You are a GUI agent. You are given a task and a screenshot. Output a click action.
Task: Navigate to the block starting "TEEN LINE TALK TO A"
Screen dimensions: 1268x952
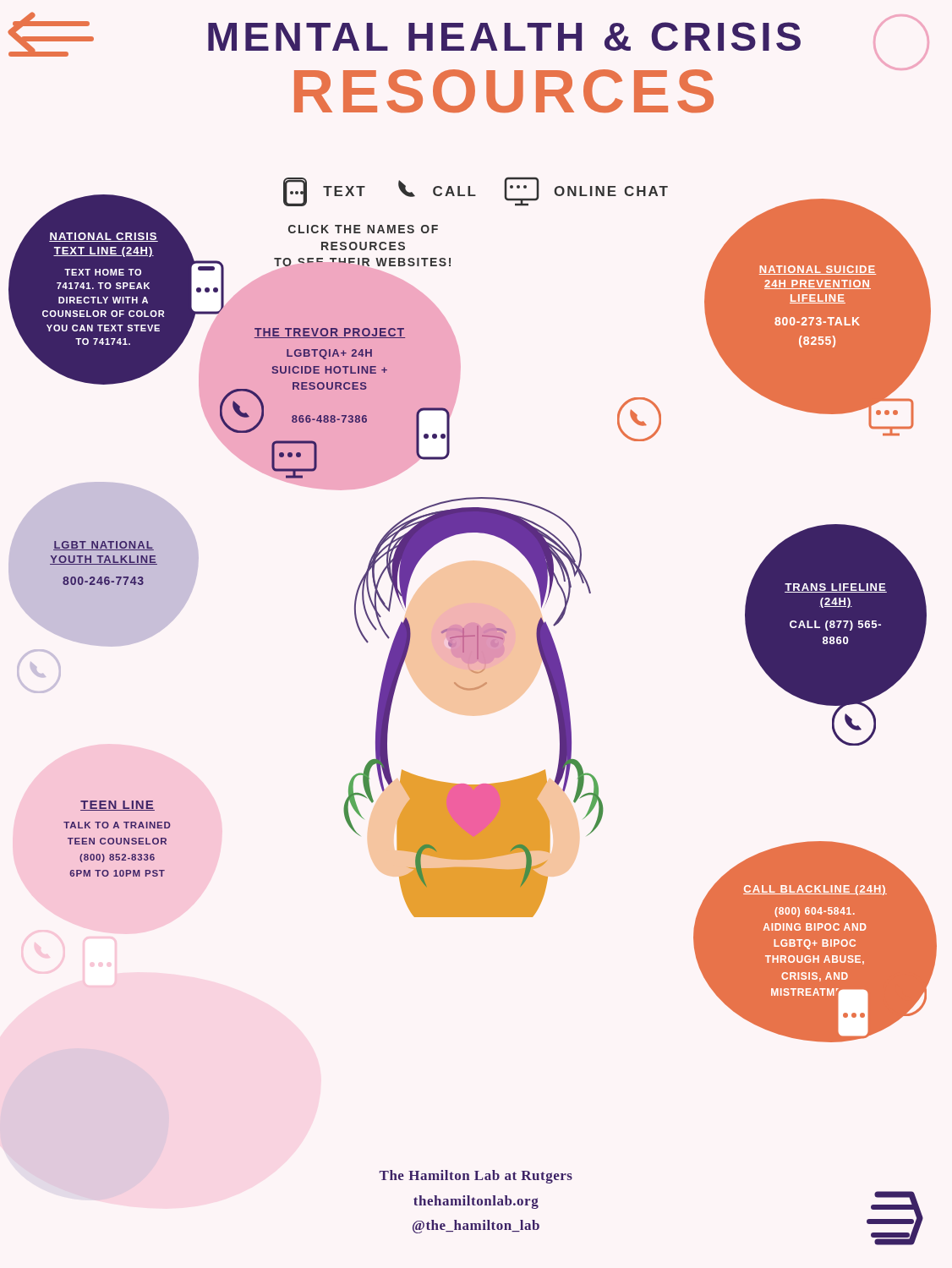point(118,839)
